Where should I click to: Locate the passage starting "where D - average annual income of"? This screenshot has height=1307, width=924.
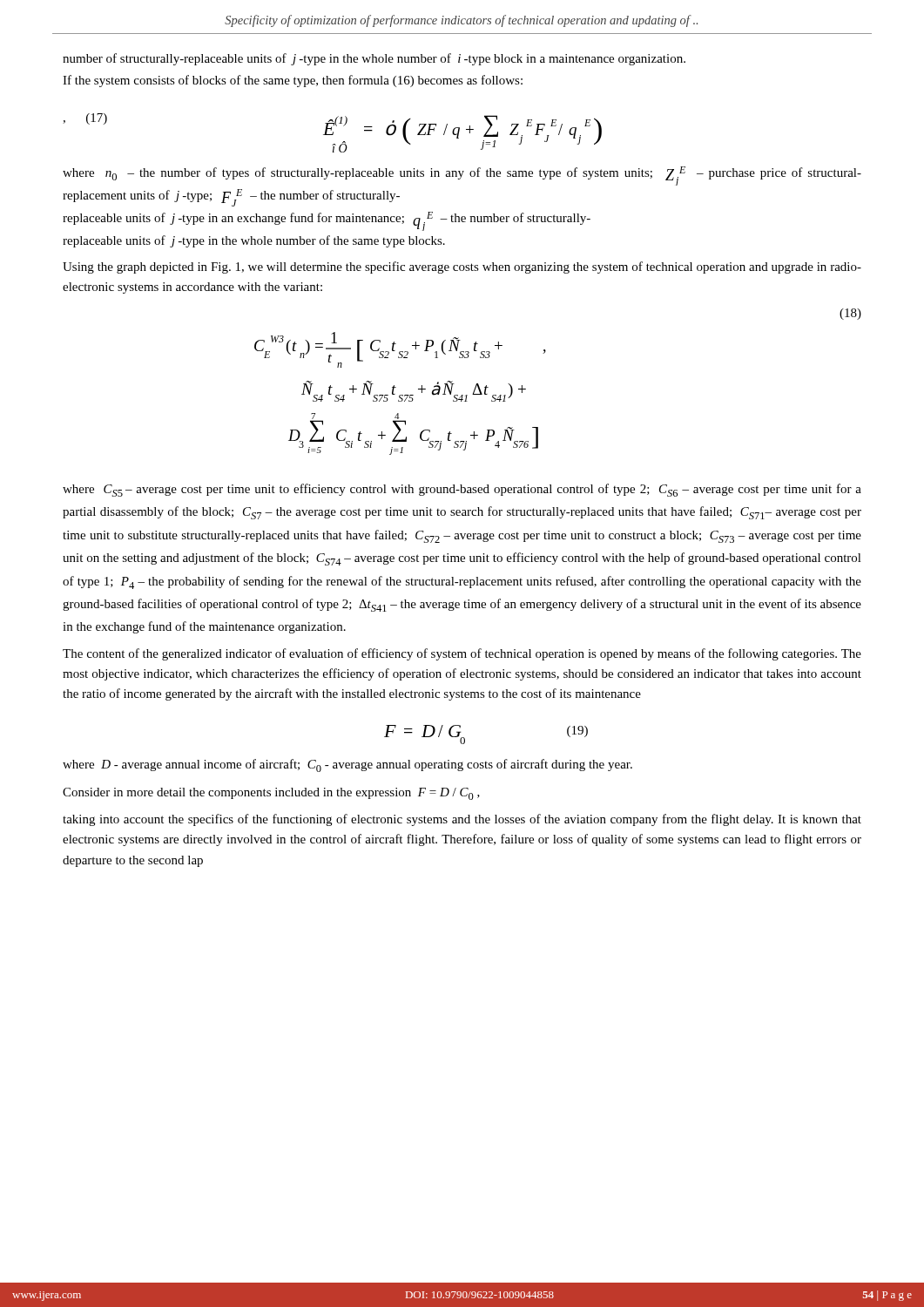[x=348, y=766]
